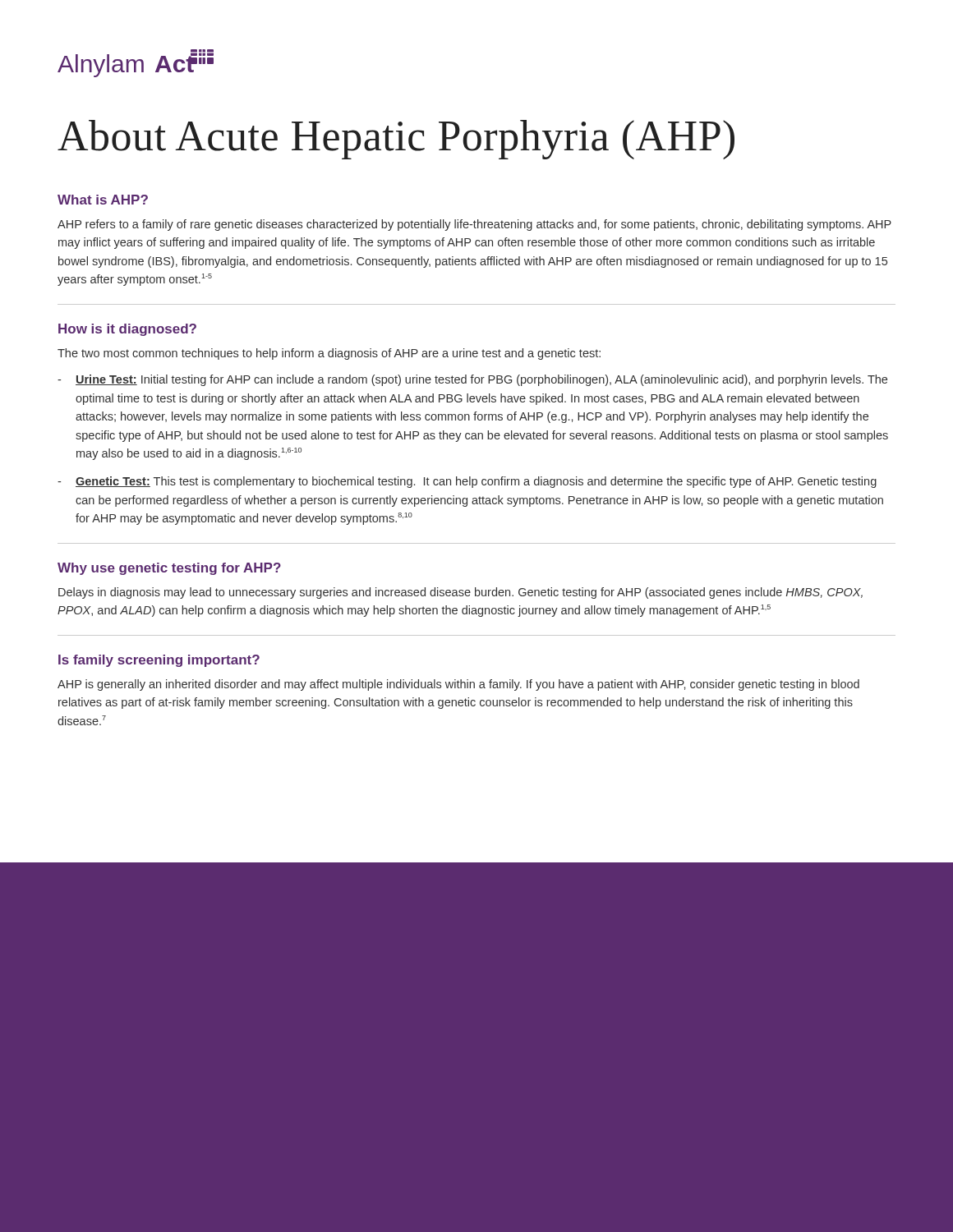
Task: Point to the text starting "What is AHP?"
Action: (103, 200)
